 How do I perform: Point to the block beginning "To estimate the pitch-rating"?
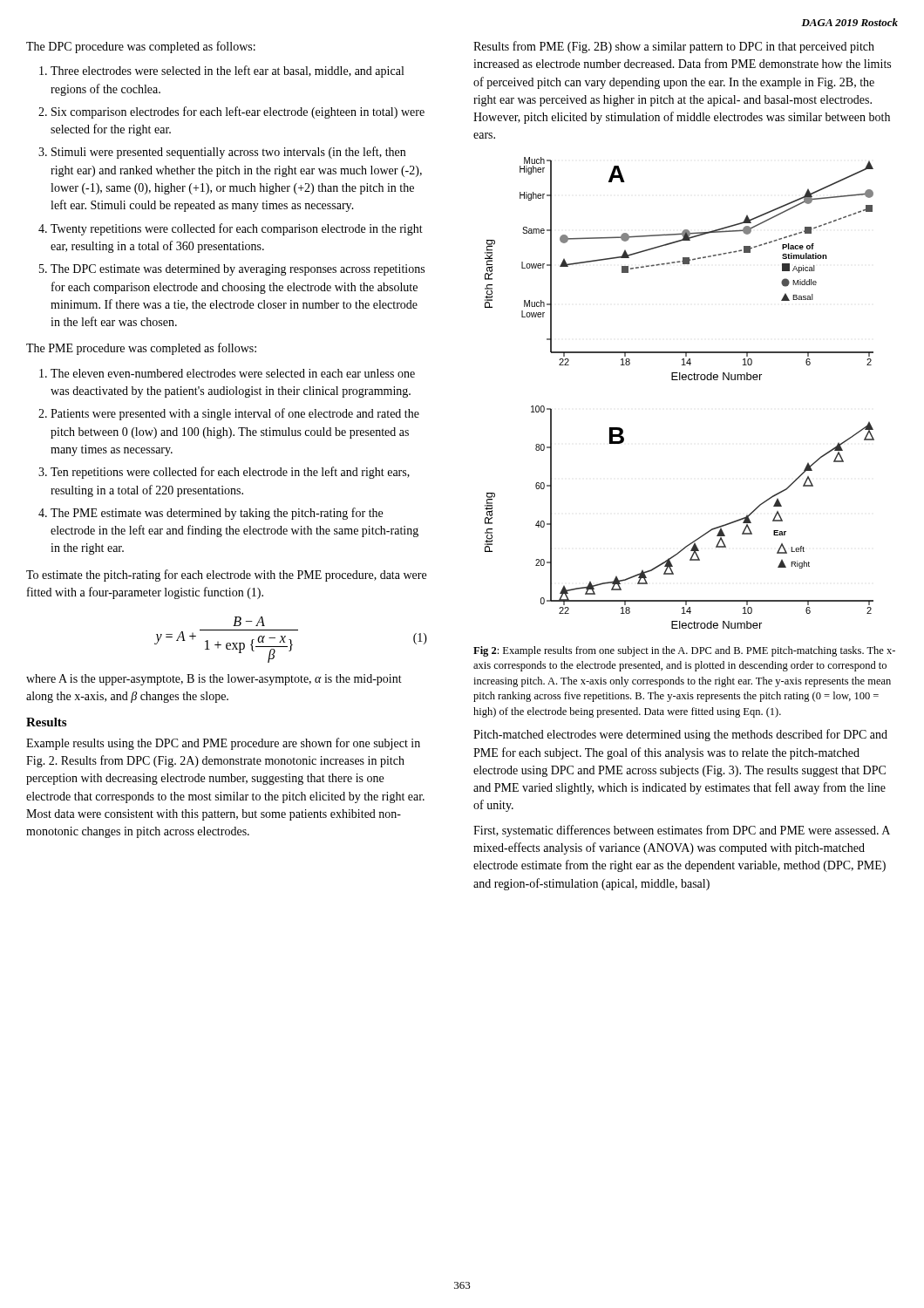pos(227,584)
